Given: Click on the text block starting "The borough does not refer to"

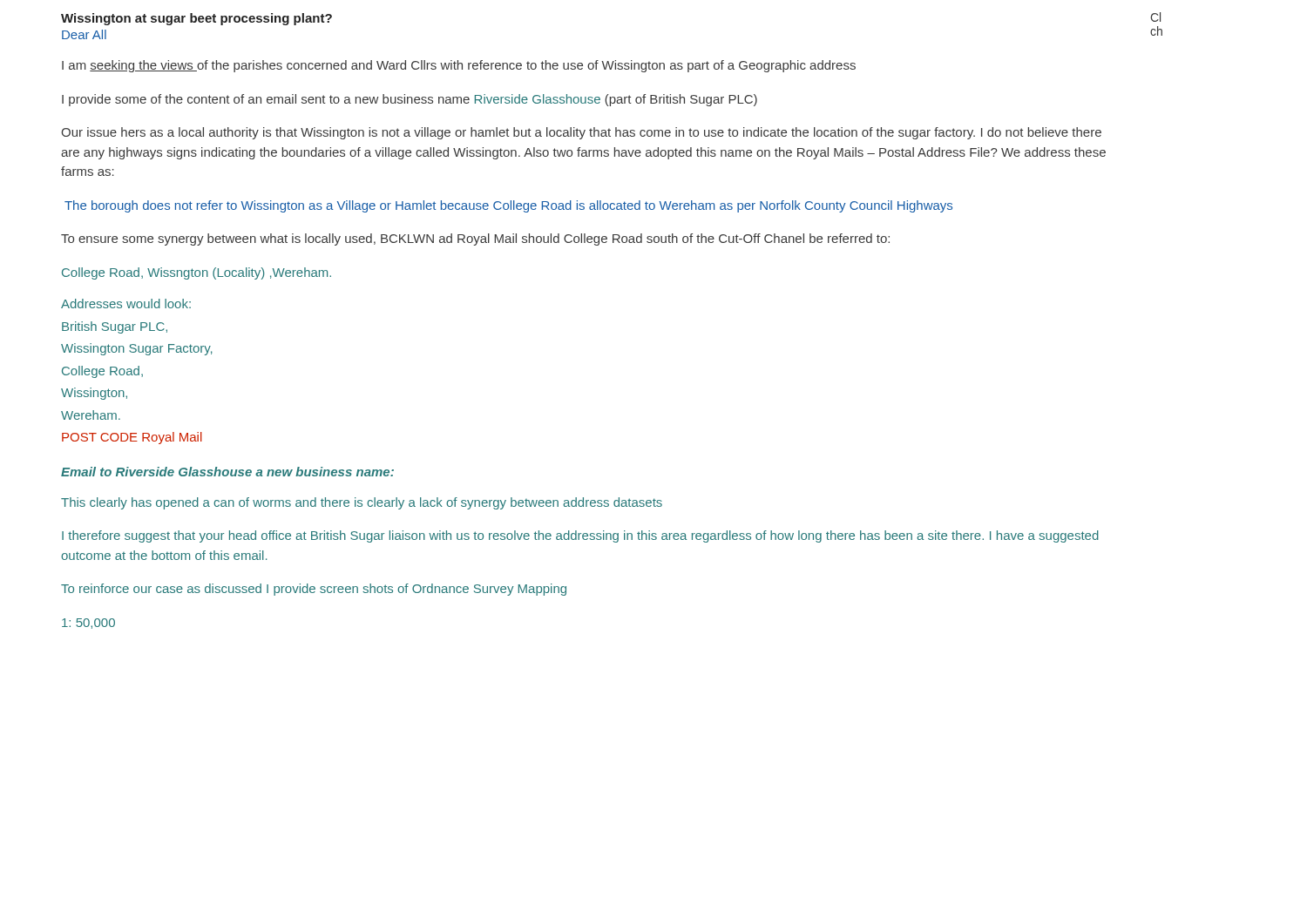Looking at the screenshot, I should coord(507,205).
